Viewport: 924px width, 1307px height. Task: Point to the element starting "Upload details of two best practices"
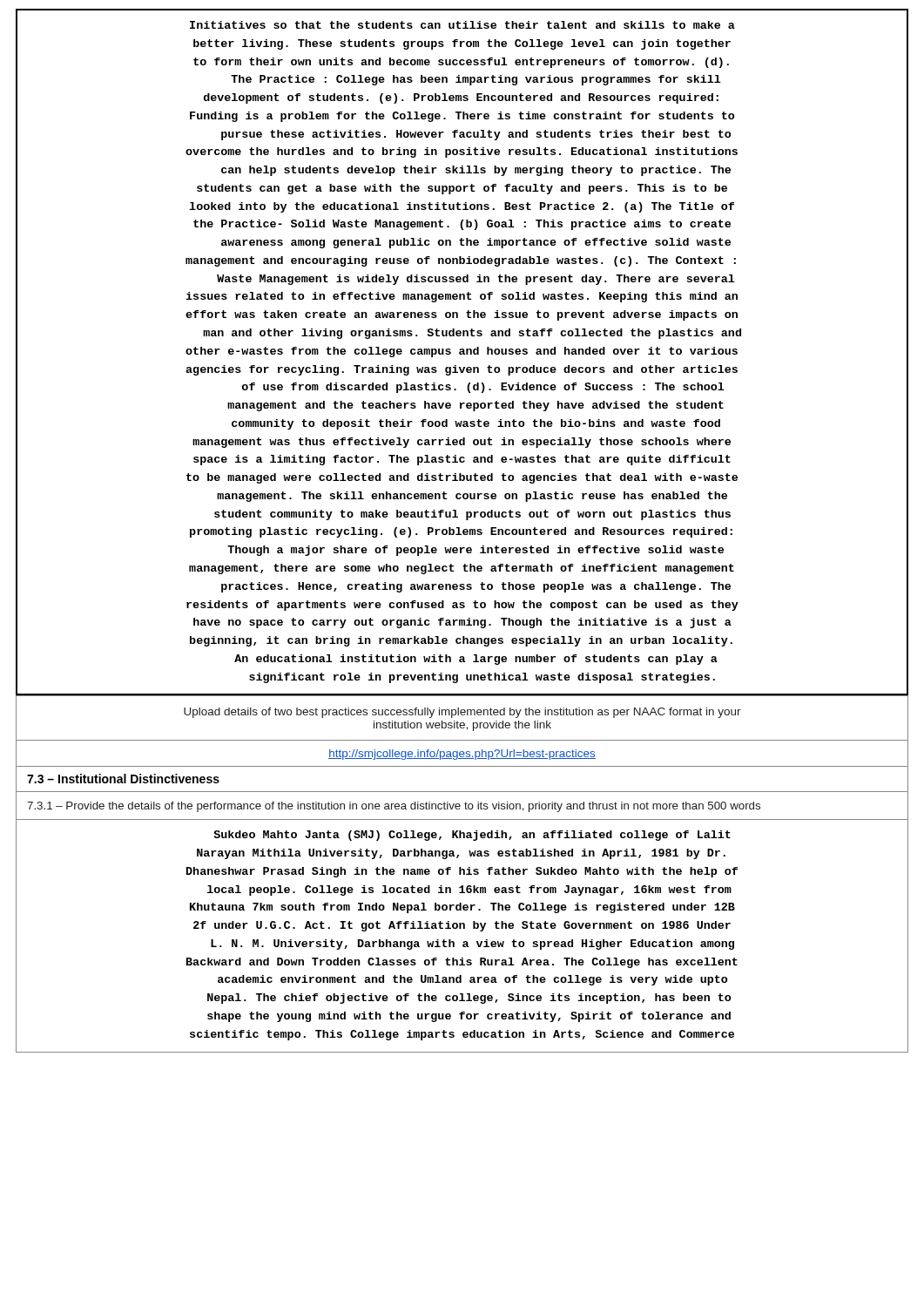click(x=462, y=718)
